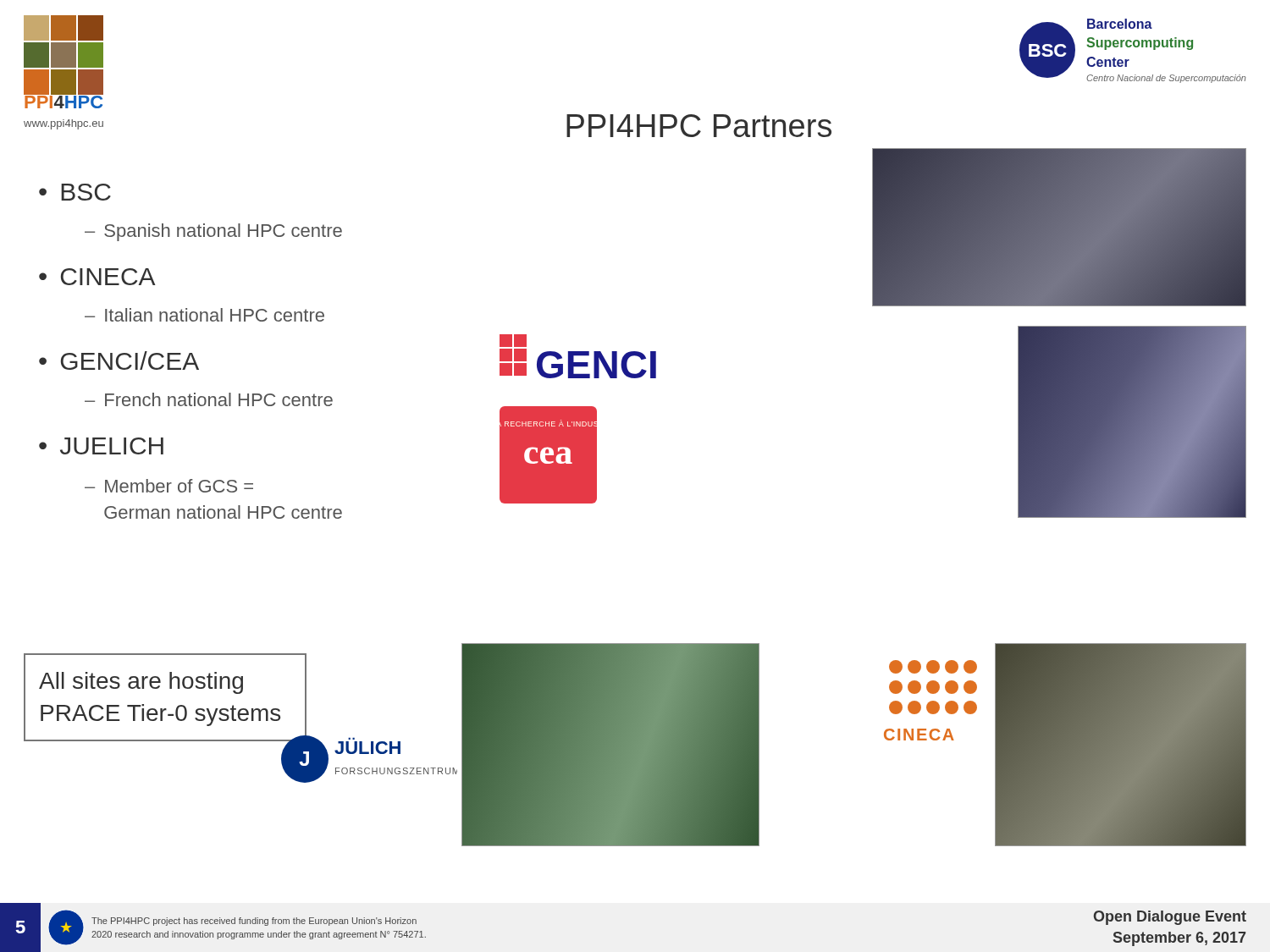Point to the block beginning "– Spanish national HPC"
This screenshot has height=952, width=1270.
click(214, 231)
